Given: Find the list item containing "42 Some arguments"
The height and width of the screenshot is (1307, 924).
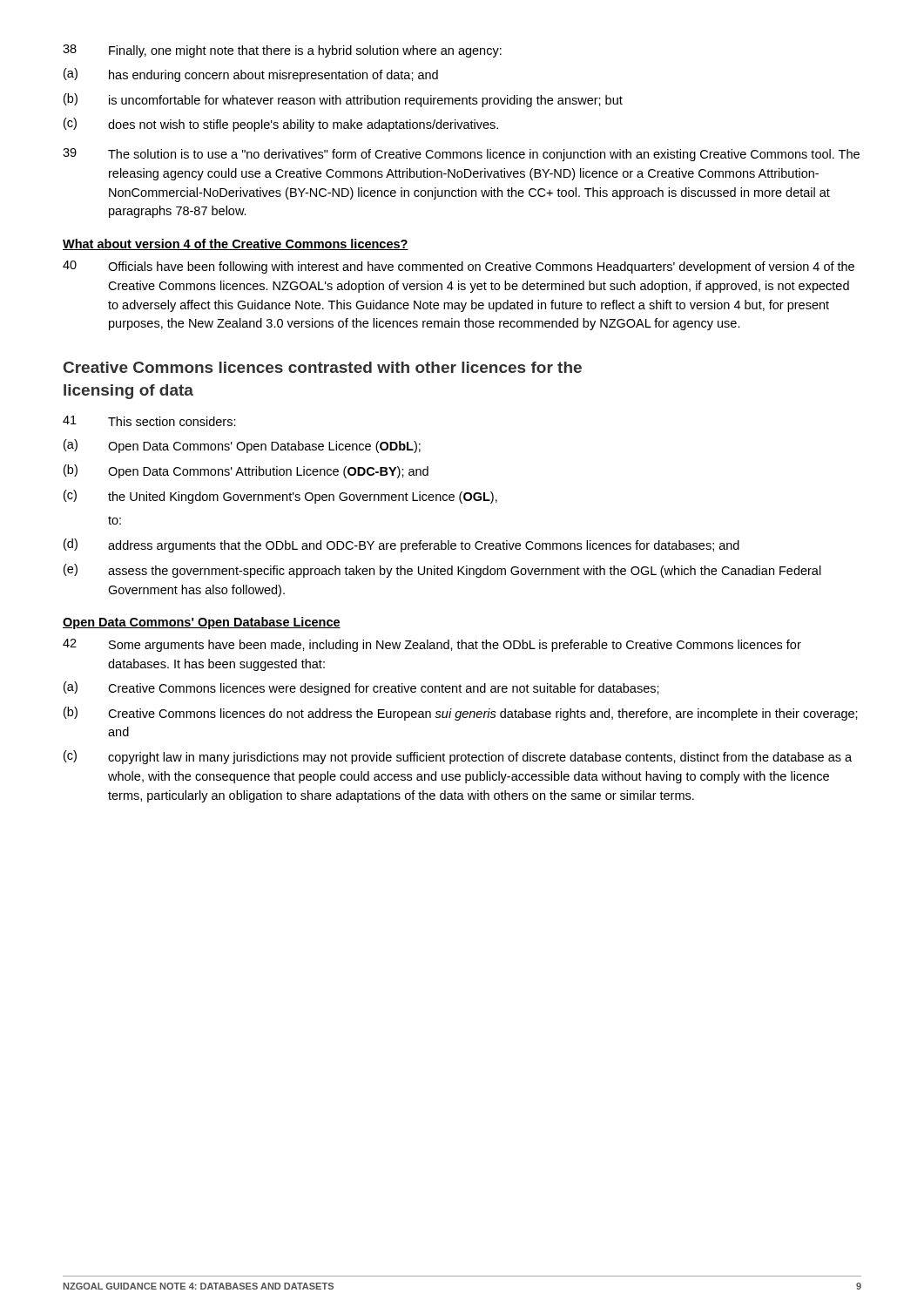Looking at the screenshot, I should pos(462,655).
